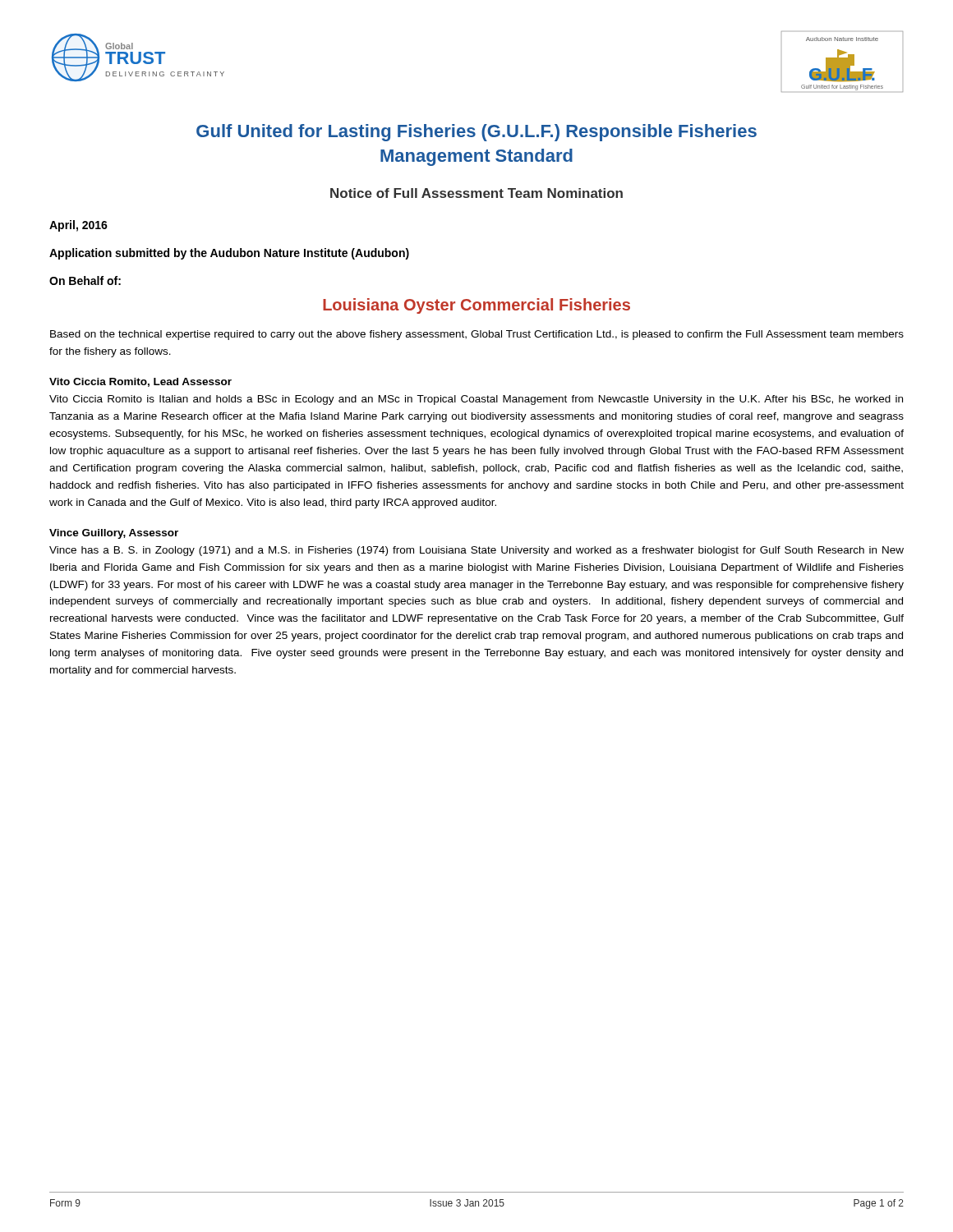Navigate to the element starting "Vince has a B."

(476, 611)
